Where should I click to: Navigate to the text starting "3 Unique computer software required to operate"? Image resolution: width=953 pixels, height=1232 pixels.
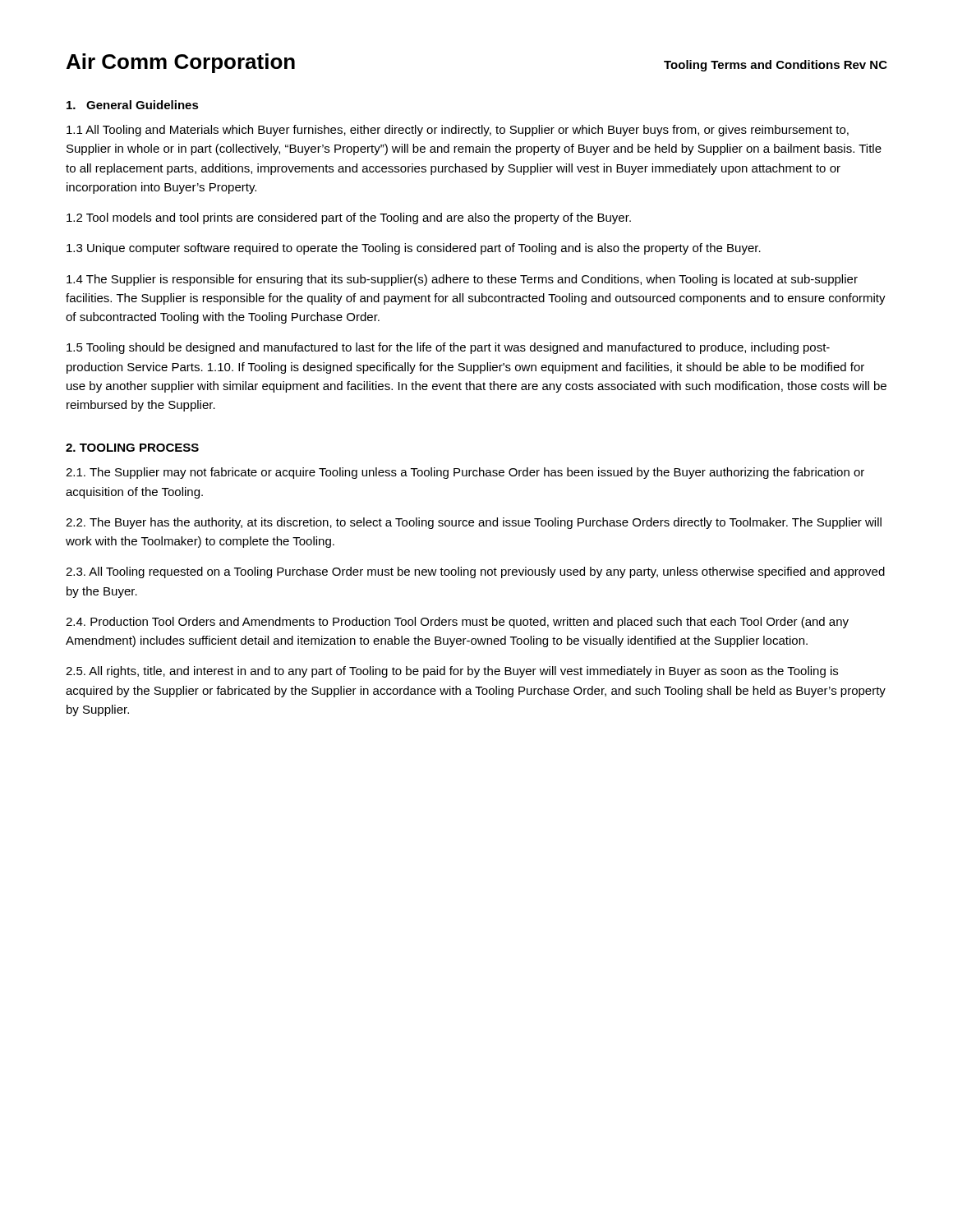tap(476, 248)
